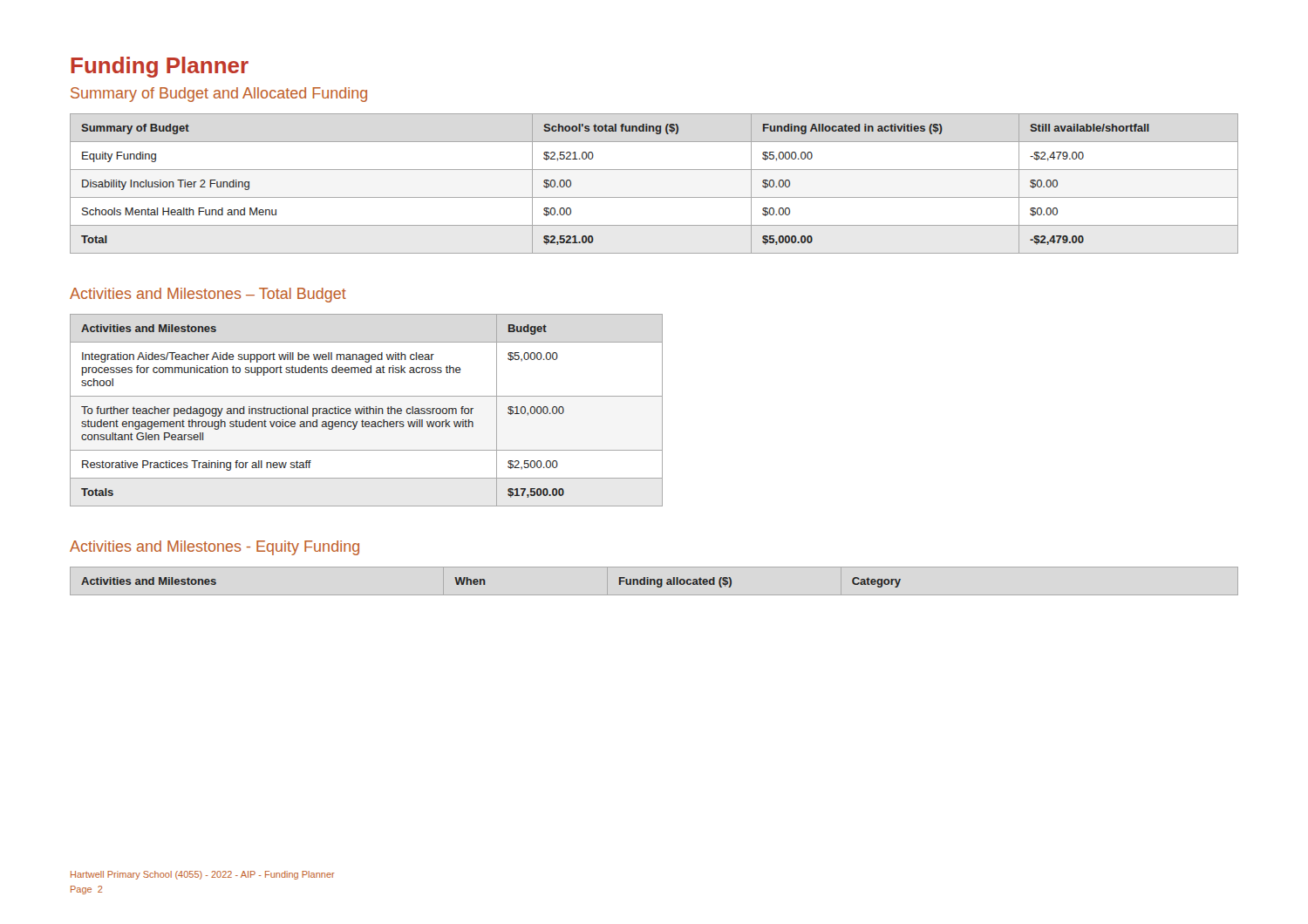Point to the section header beginning "Activities and Milestones -"
The height and width of the screenshot is (924, 1308).
pyautogui.click(x=215, y=547)
